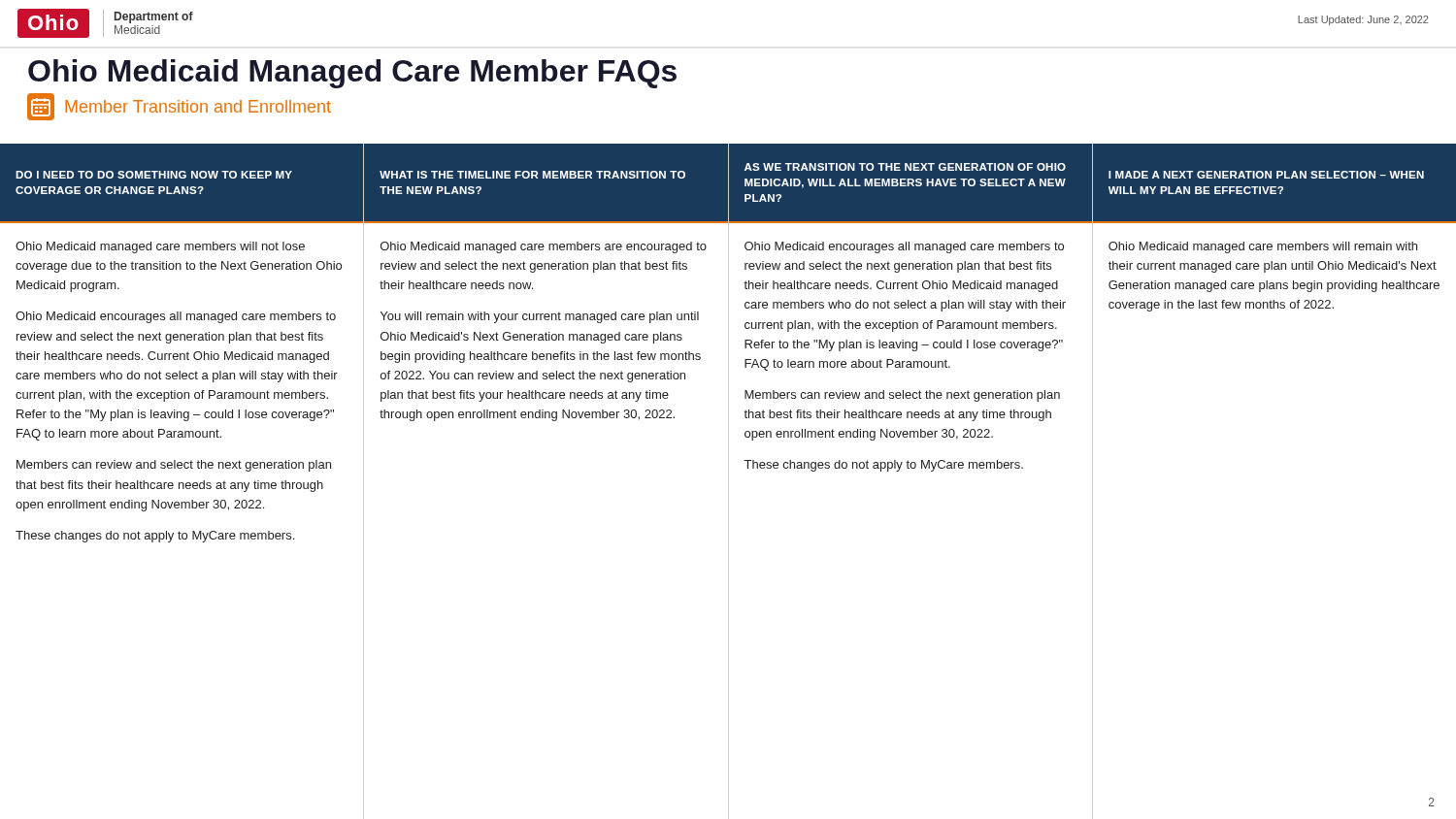Image resolution: width=1456 pixels, height=819 pixels.
Task: Find the title containing "Ohio Medicaid Managed Care"
Action: tap(353, 87)
